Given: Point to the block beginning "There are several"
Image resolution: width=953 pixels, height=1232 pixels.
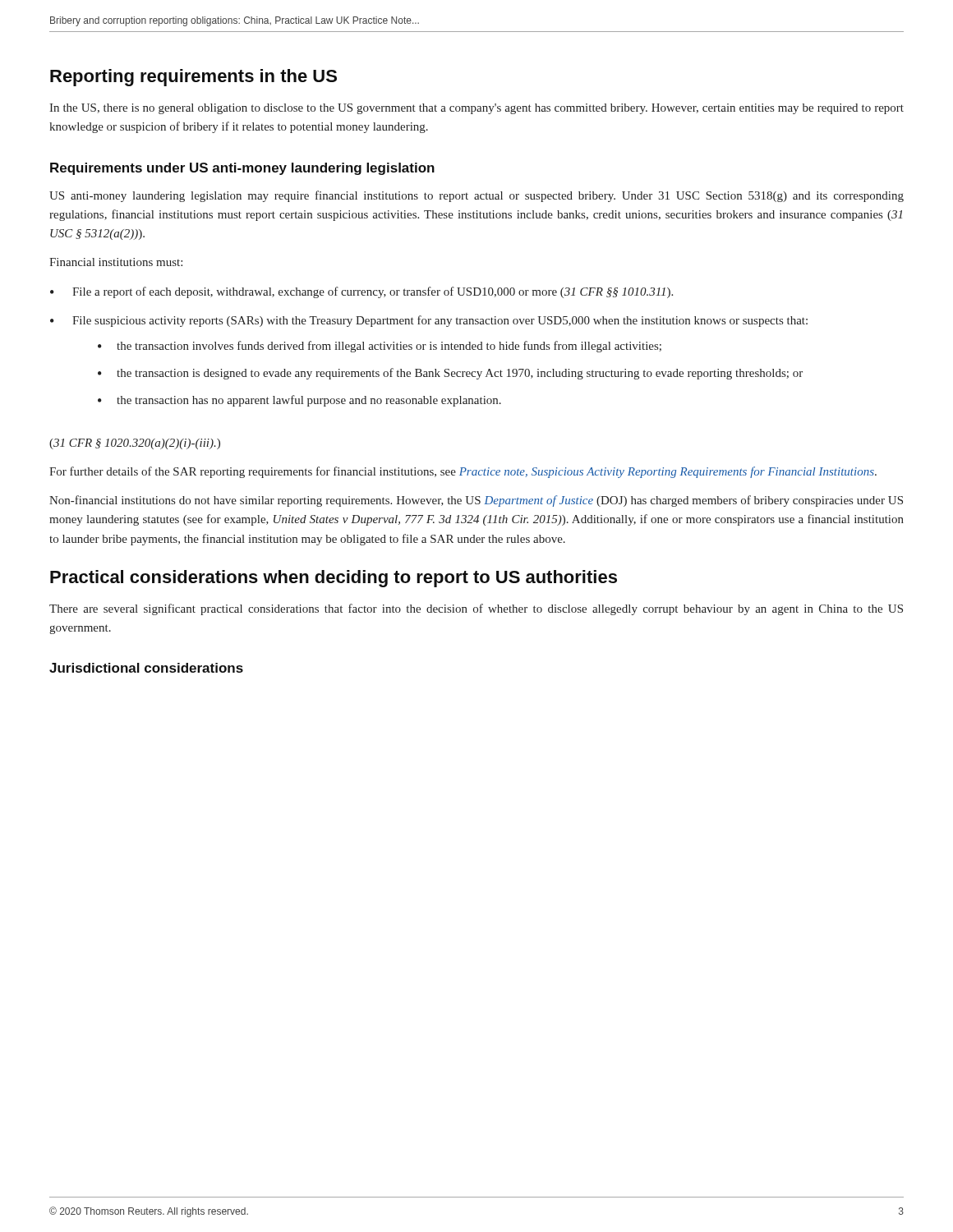Looking at the screenshot, I should [x=476, y=618].
